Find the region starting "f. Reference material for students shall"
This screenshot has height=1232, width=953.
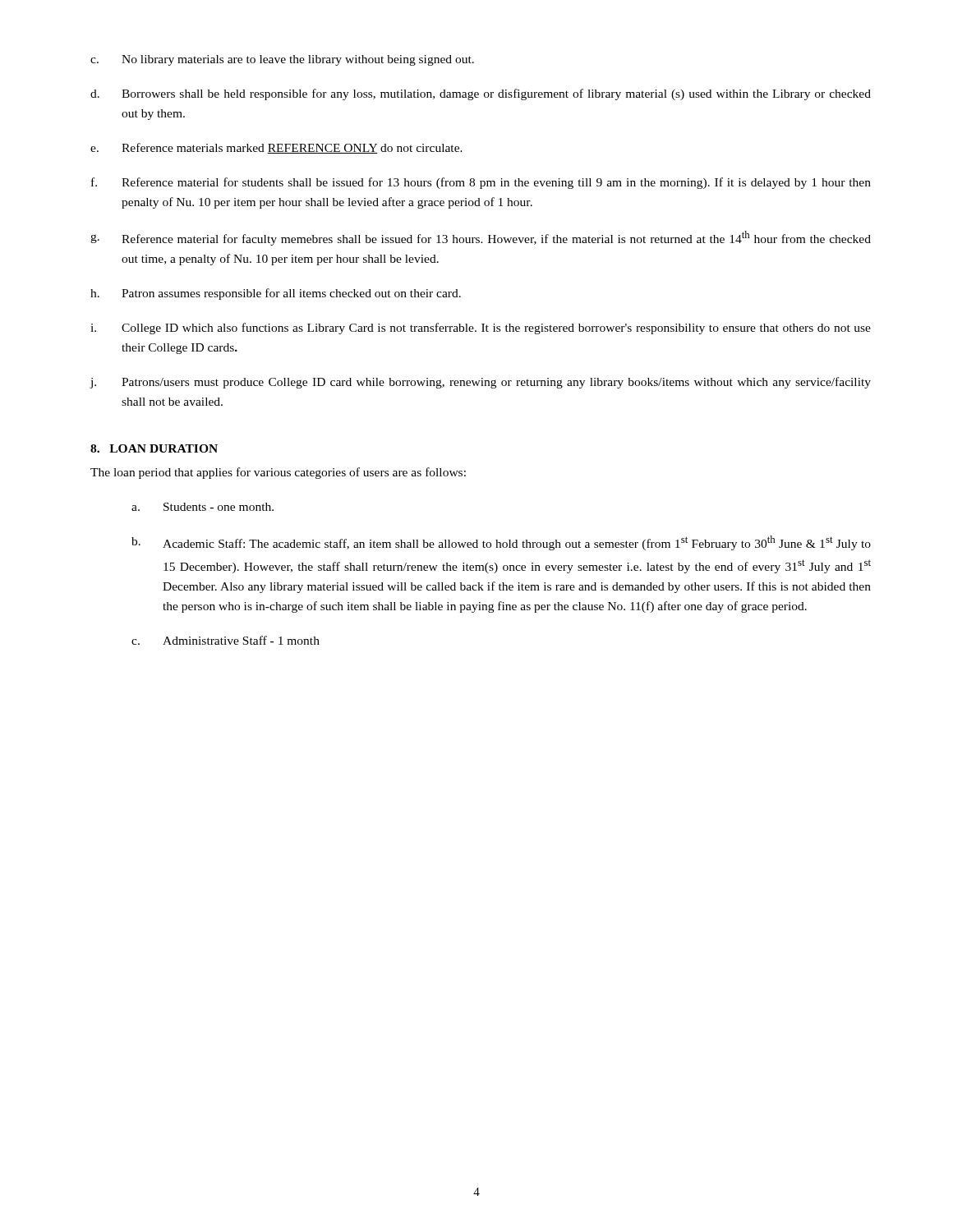coord(481,192)
